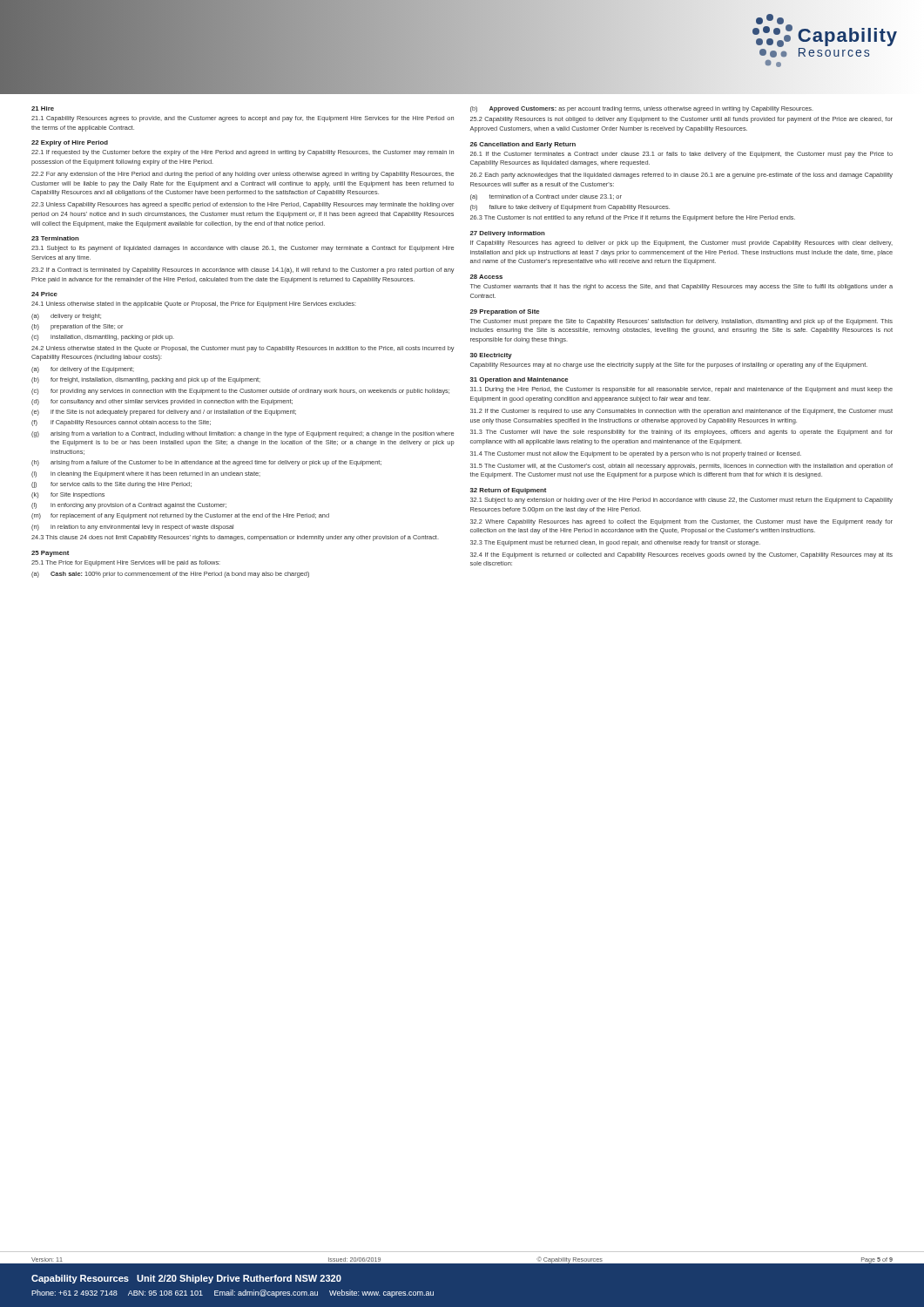The height and width of the screenshot is (1307, 924).
Task: Click the passage that begins "Capability Resources may at no charge use the"
Action: pyautogui.click(x=669, y=364)
